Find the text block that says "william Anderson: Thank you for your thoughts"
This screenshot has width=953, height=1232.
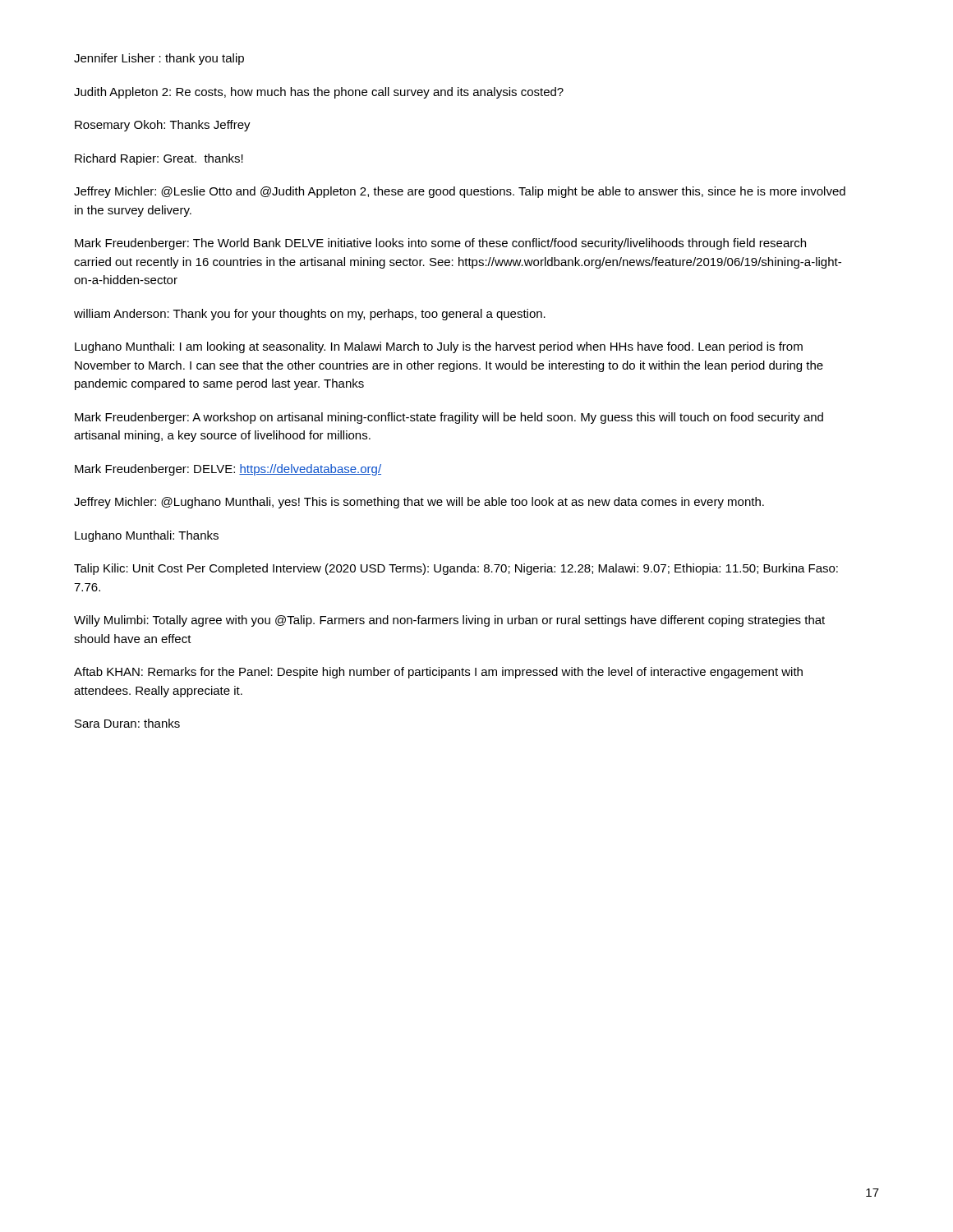point(310,313)
